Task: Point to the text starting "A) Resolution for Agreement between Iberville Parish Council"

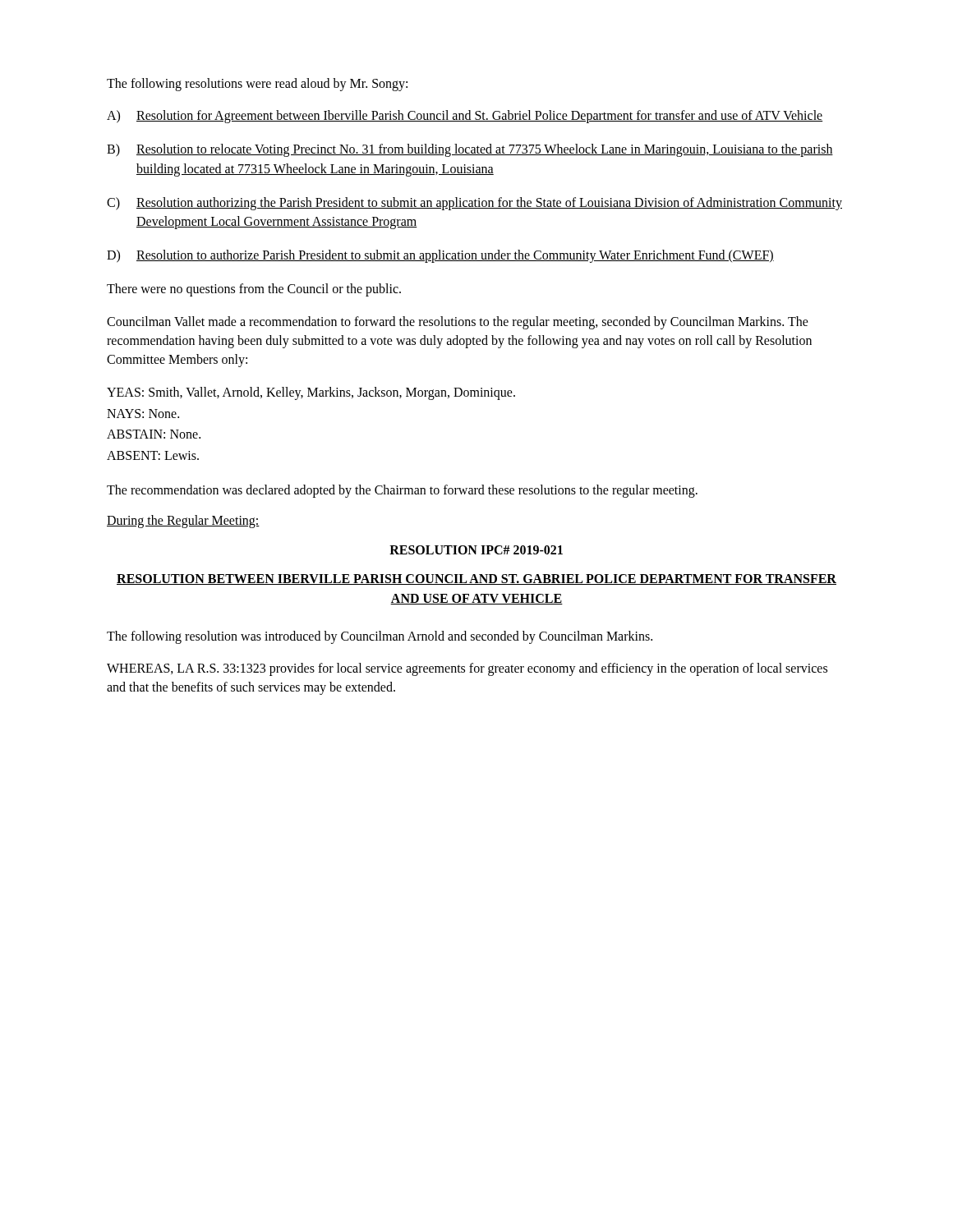Action: (476, 116)
